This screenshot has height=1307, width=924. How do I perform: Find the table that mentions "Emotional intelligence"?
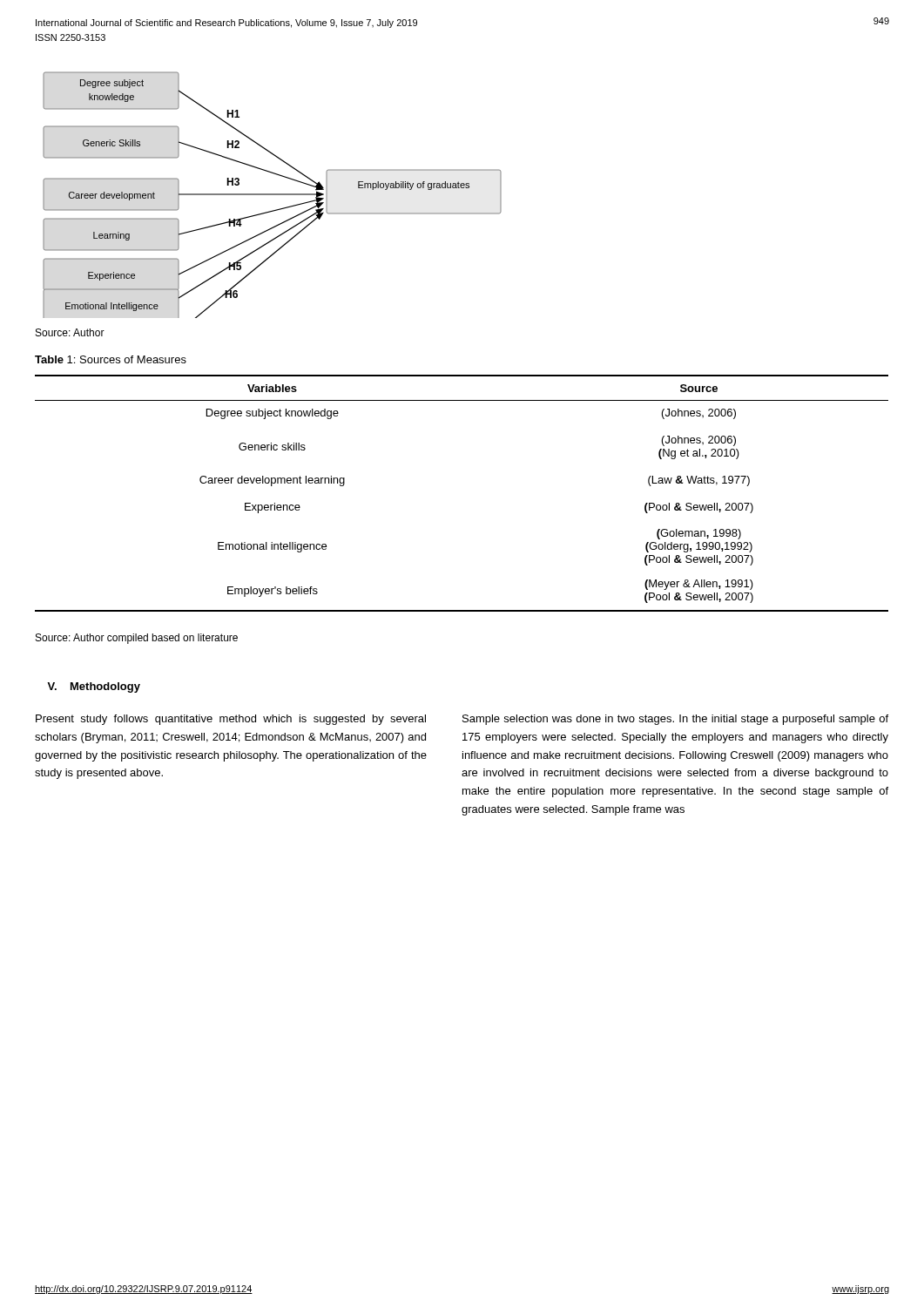pyautogui.click(x=462, y=493)
